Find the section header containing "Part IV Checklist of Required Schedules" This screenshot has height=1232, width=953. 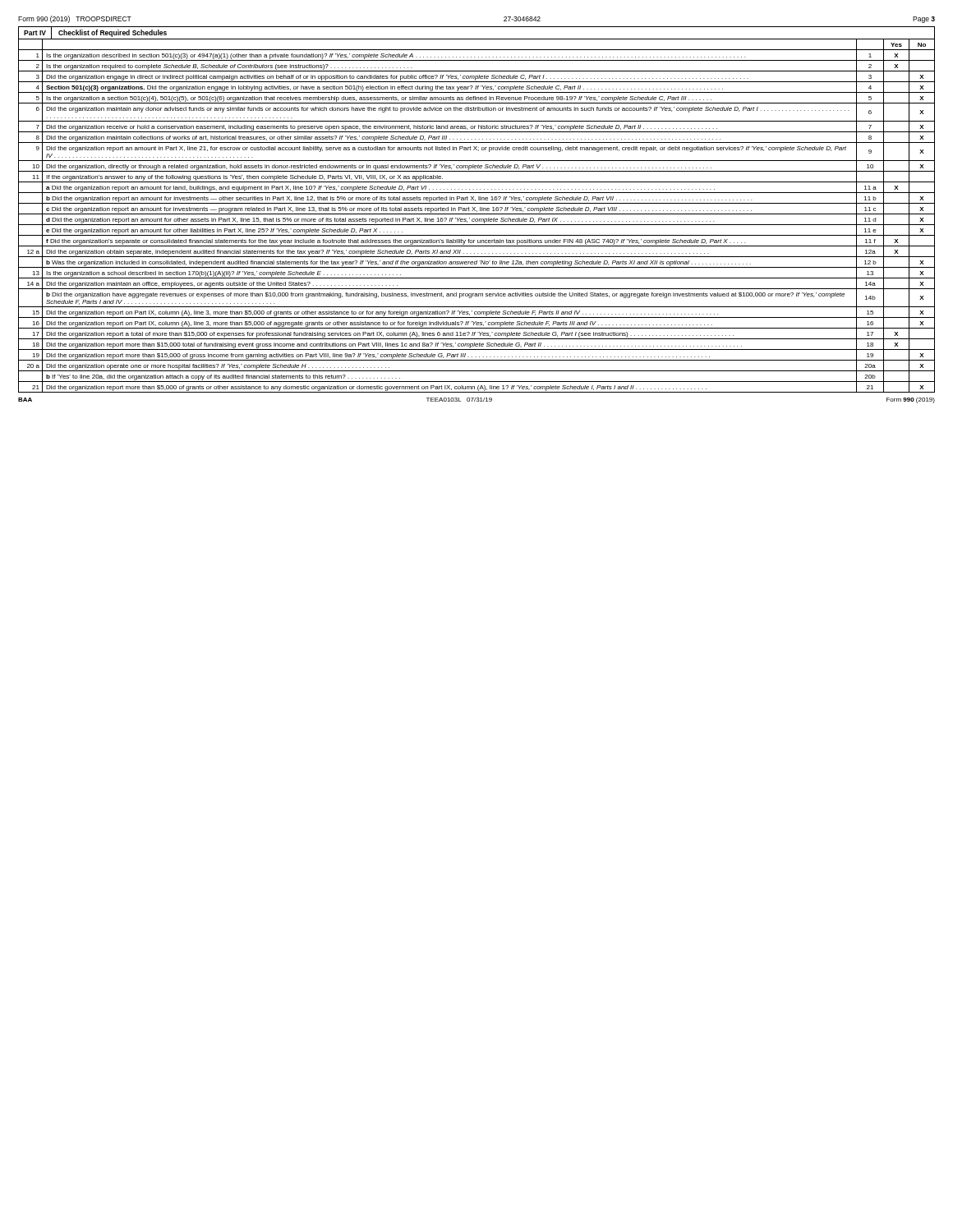click(x=96, y=33)
